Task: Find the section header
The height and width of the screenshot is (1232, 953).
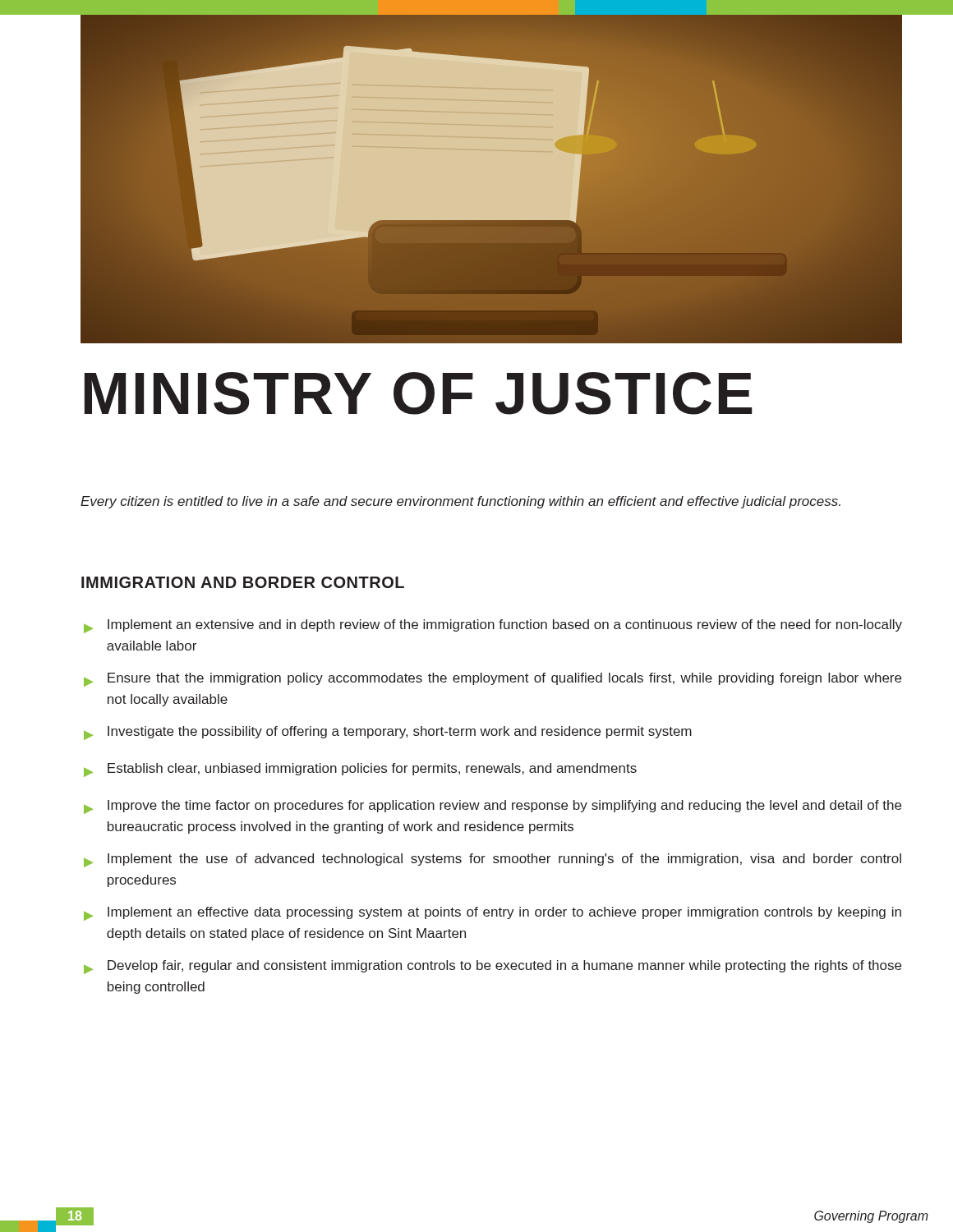Action: [491, 583]
